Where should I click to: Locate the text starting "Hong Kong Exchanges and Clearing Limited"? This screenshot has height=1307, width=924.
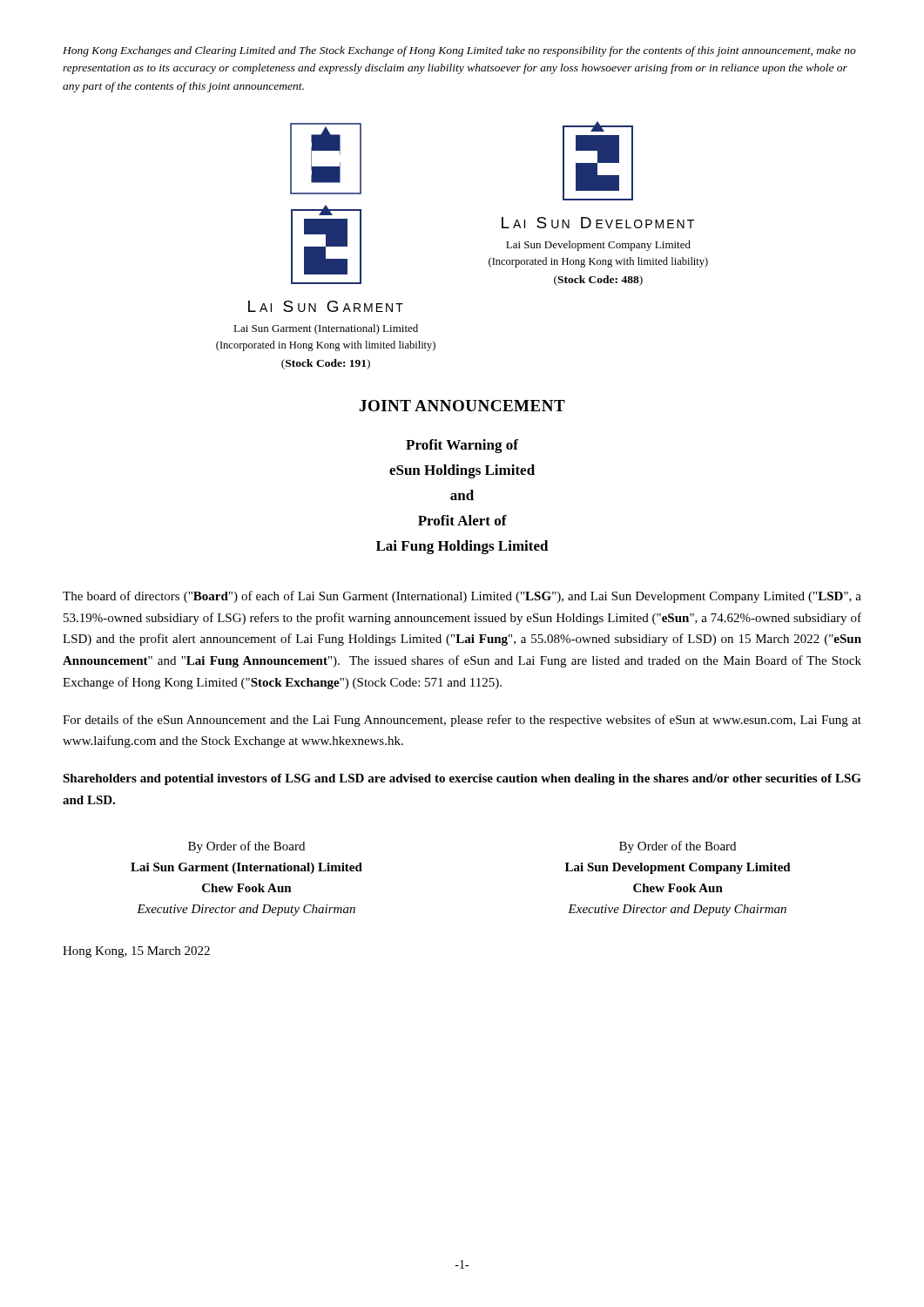point(459,68)
